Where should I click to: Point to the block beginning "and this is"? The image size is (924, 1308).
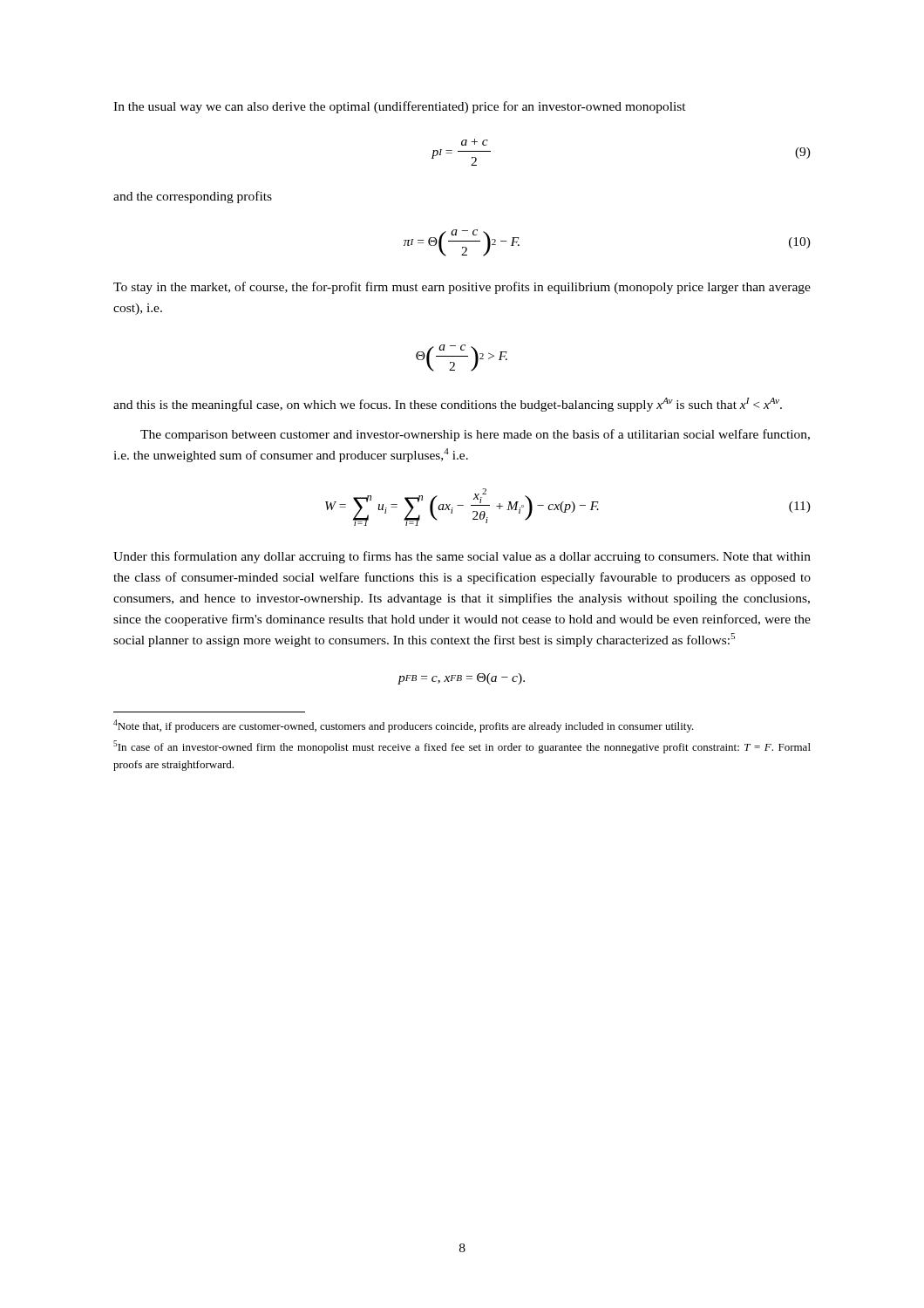(462, 405)
